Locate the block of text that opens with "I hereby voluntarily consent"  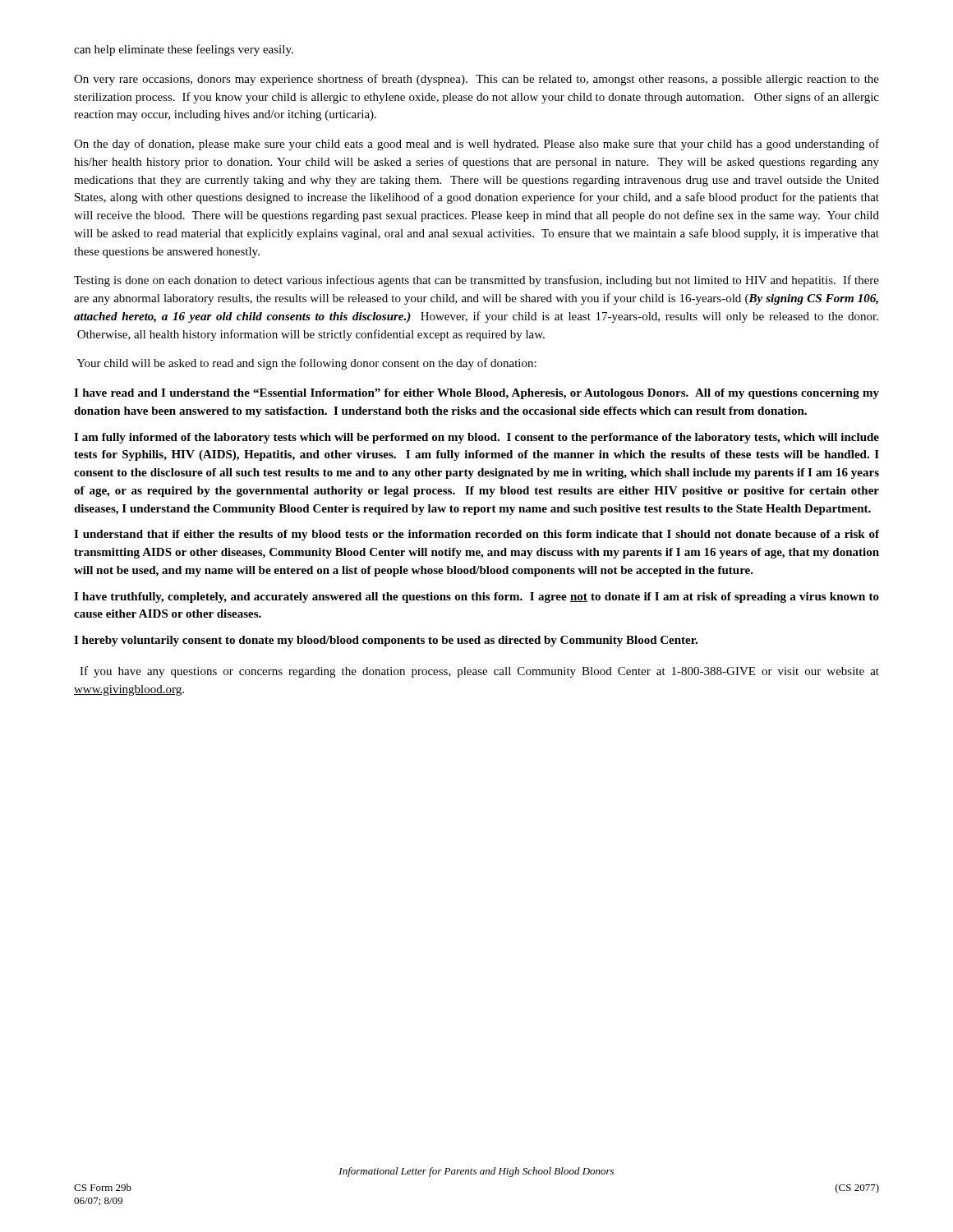[386, 640]
